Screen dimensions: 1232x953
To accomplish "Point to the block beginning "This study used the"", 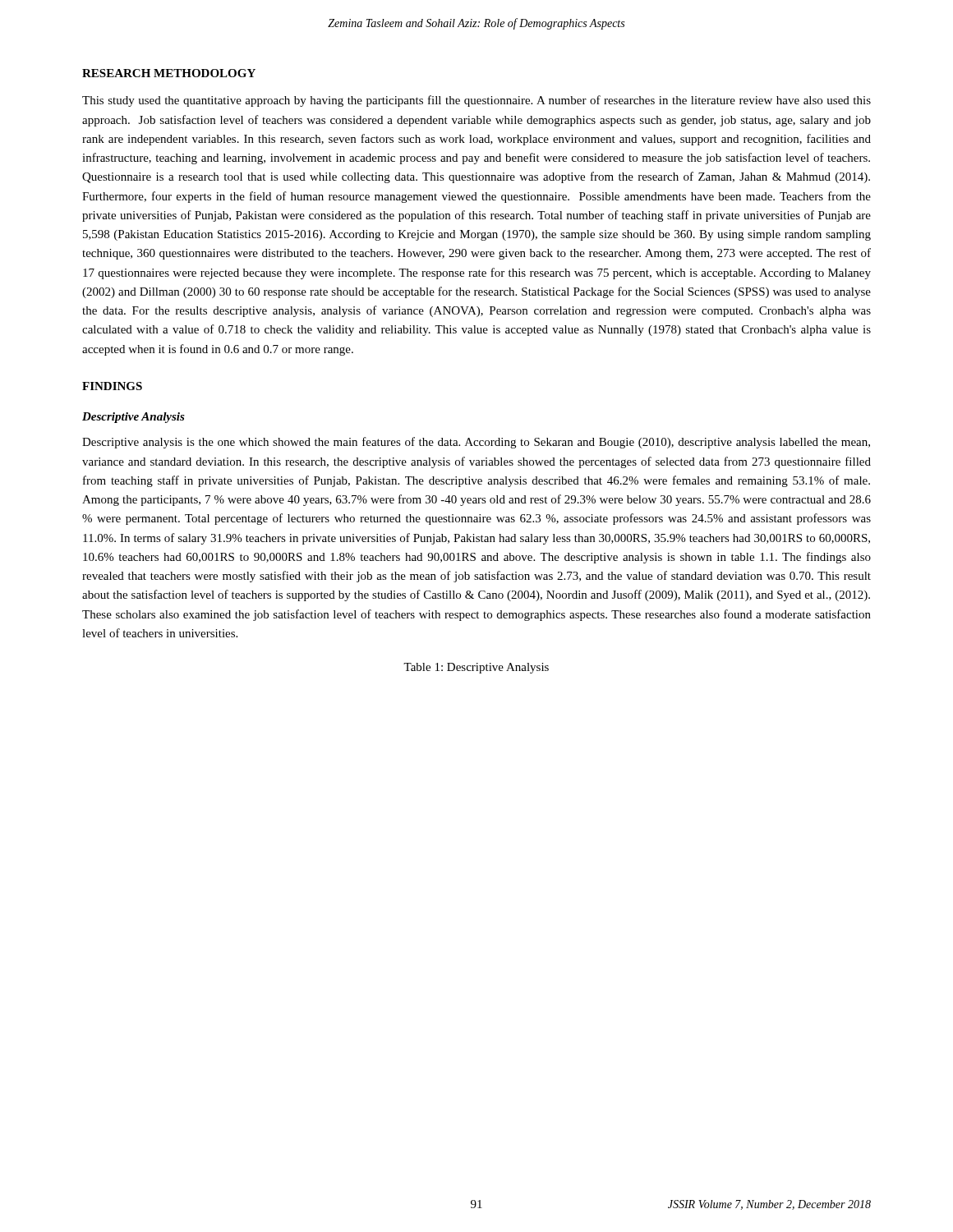I will click(476, 225).
